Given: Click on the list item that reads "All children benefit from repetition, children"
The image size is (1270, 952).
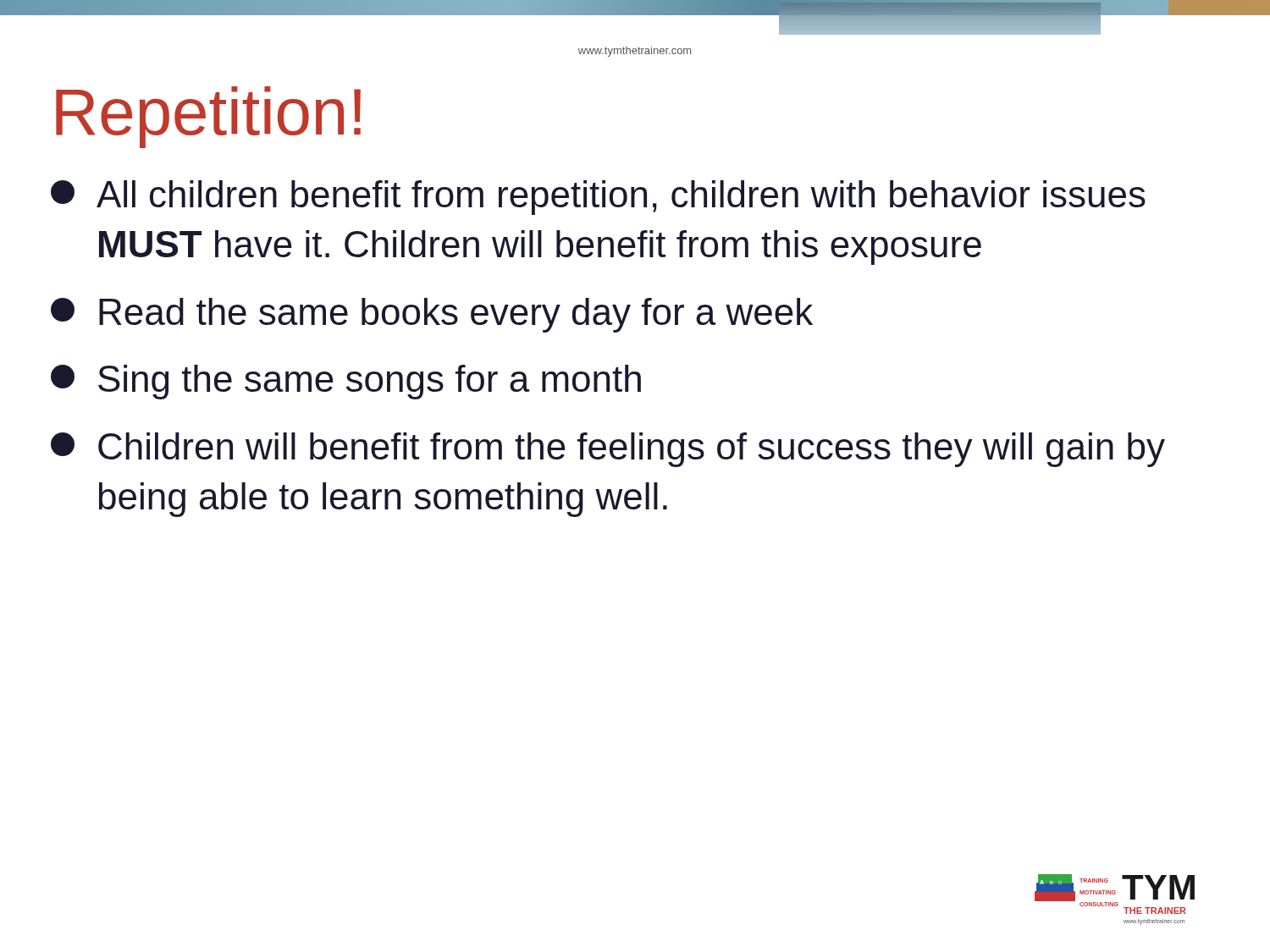Looking at the screenshot, I should point(627,220).
